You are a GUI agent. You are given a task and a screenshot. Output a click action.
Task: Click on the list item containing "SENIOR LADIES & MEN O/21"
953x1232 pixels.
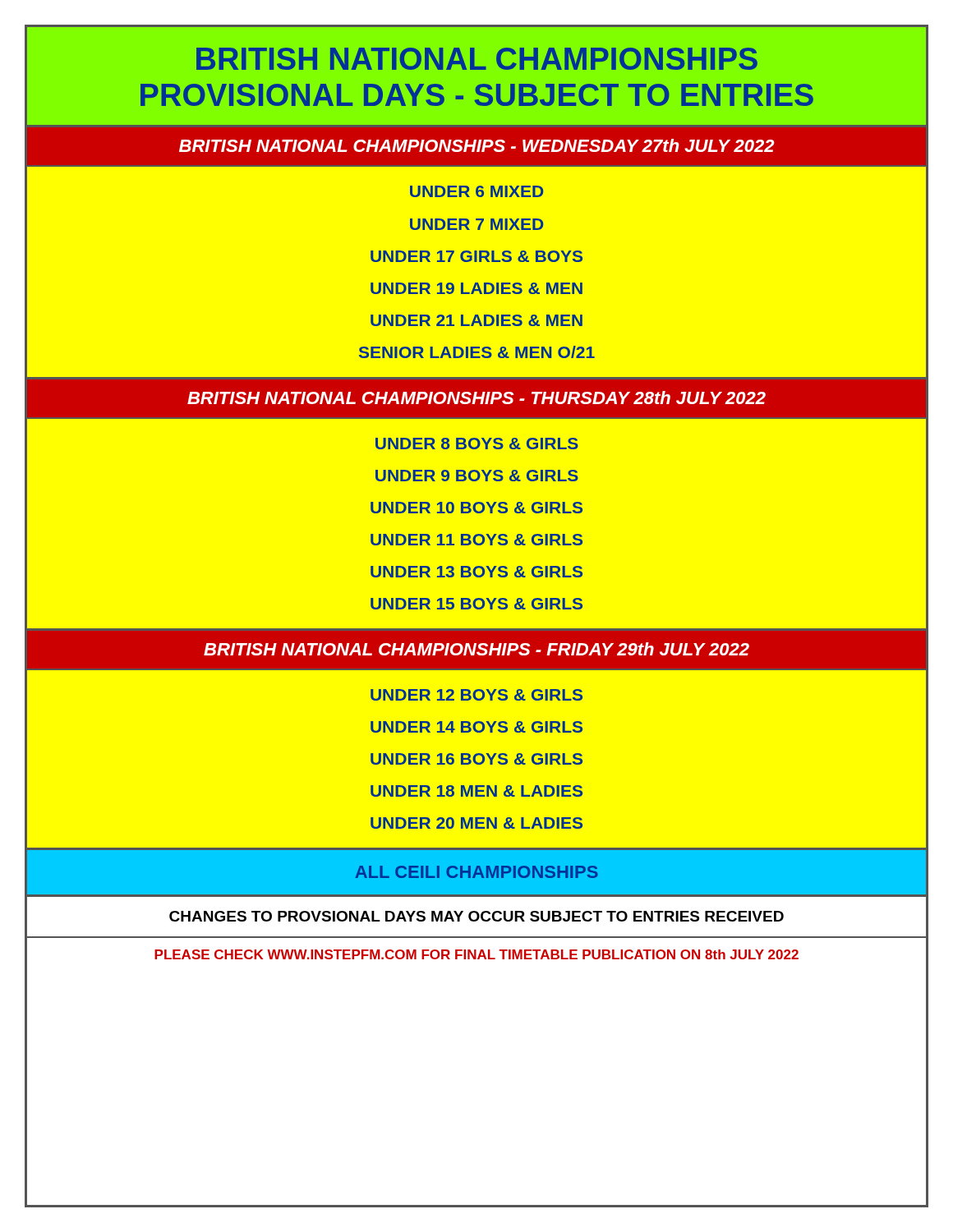tap(476, 352)
